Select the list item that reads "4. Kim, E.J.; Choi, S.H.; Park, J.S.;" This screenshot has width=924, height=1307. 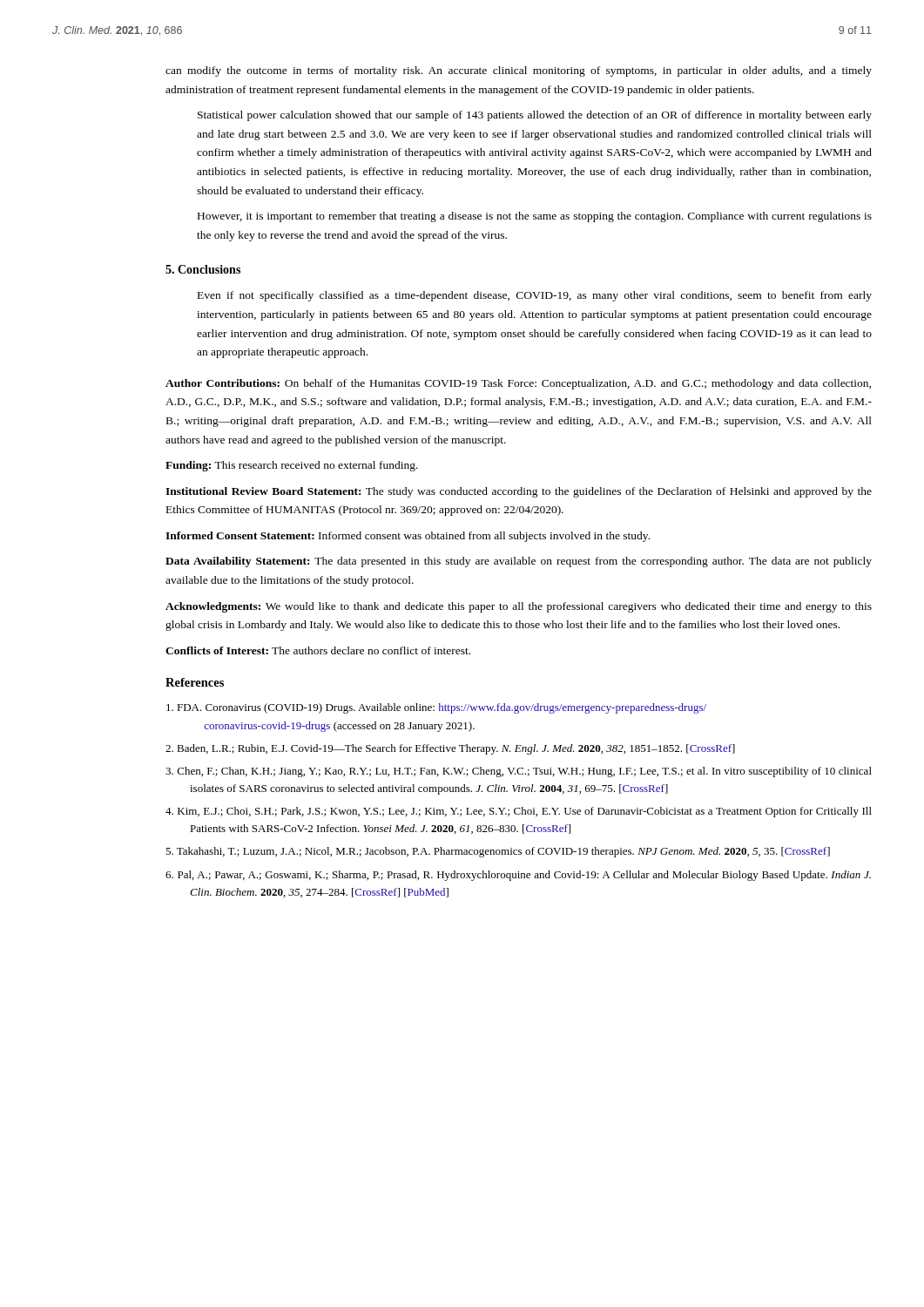pos(519,820)
